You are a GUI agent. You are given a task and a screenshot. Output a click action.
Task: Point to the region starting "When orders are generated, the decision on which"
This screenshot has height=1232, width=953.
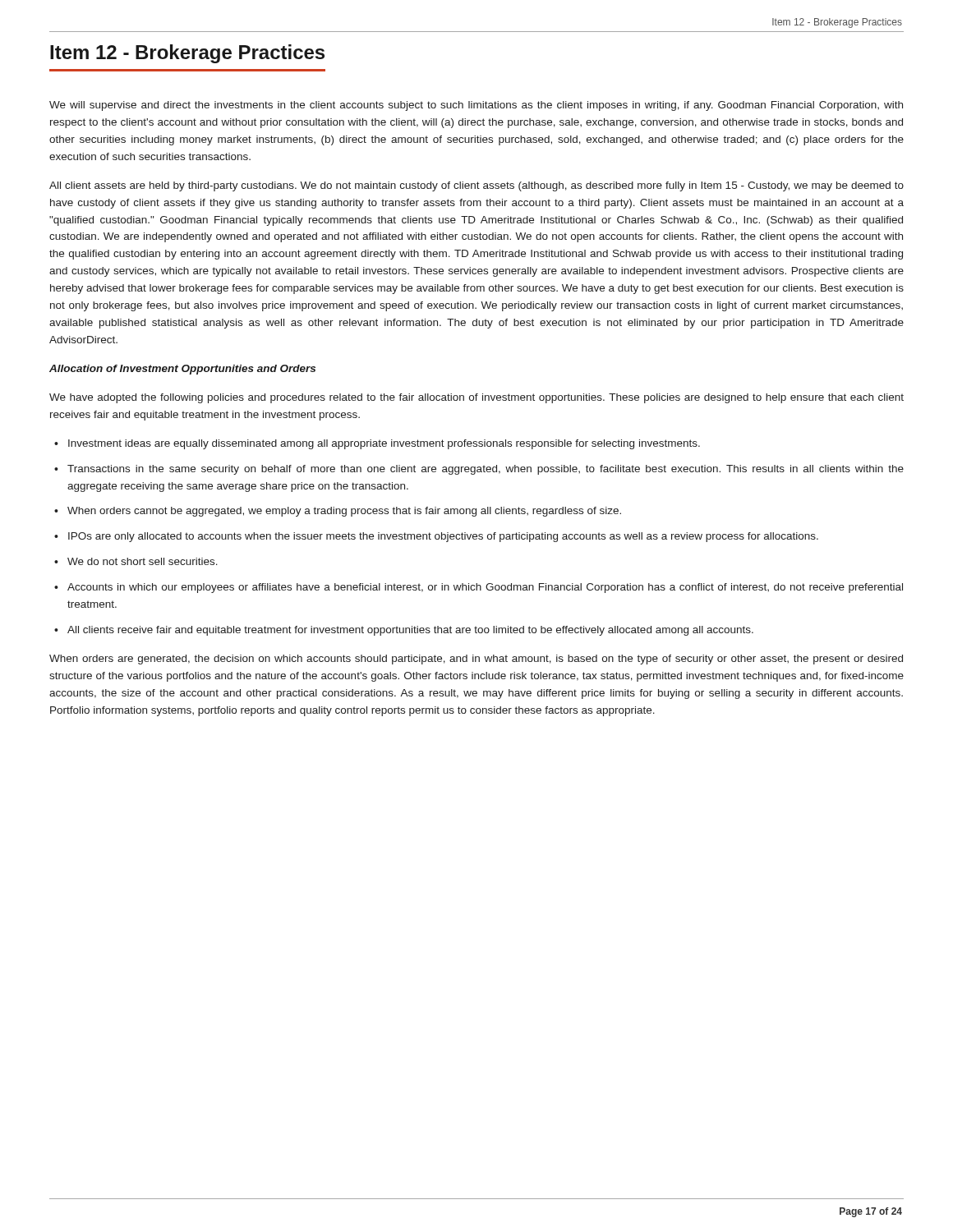[x=476, y=685]
